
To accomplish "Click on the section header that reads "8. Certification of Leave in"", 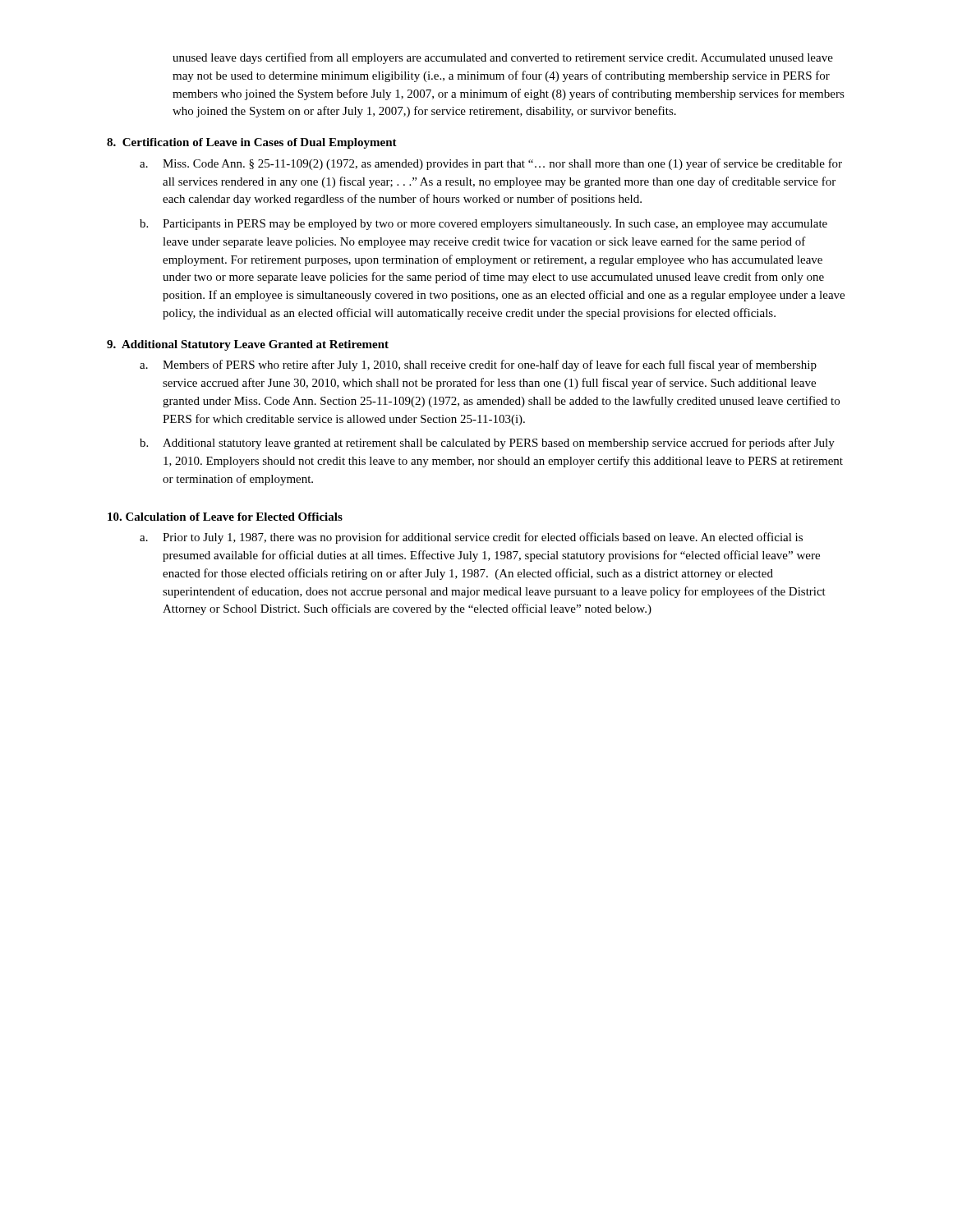I will coord(252,142).
